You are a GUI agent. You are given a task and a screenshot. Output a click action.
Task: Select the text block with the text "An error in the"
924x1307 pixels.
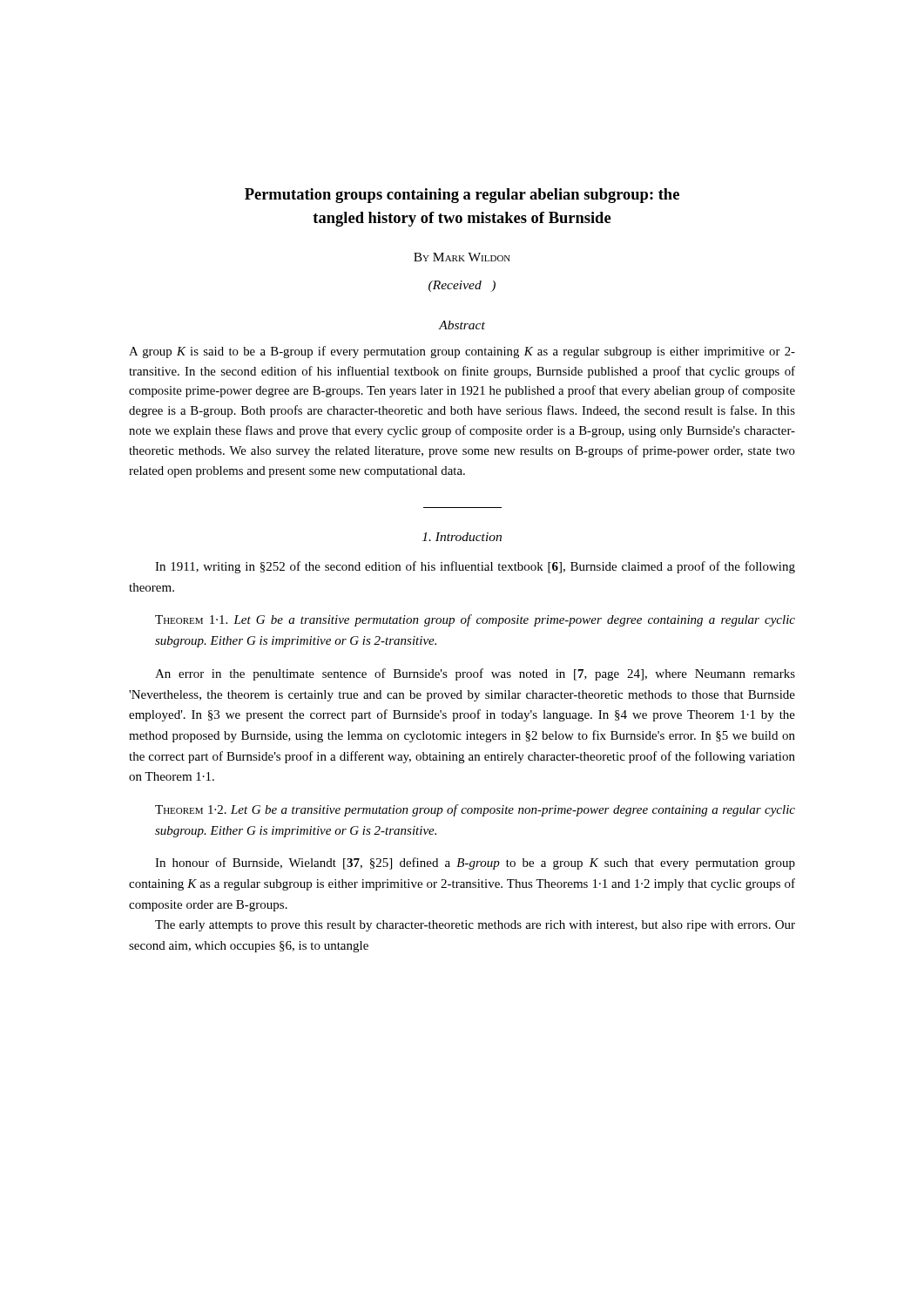462,725
